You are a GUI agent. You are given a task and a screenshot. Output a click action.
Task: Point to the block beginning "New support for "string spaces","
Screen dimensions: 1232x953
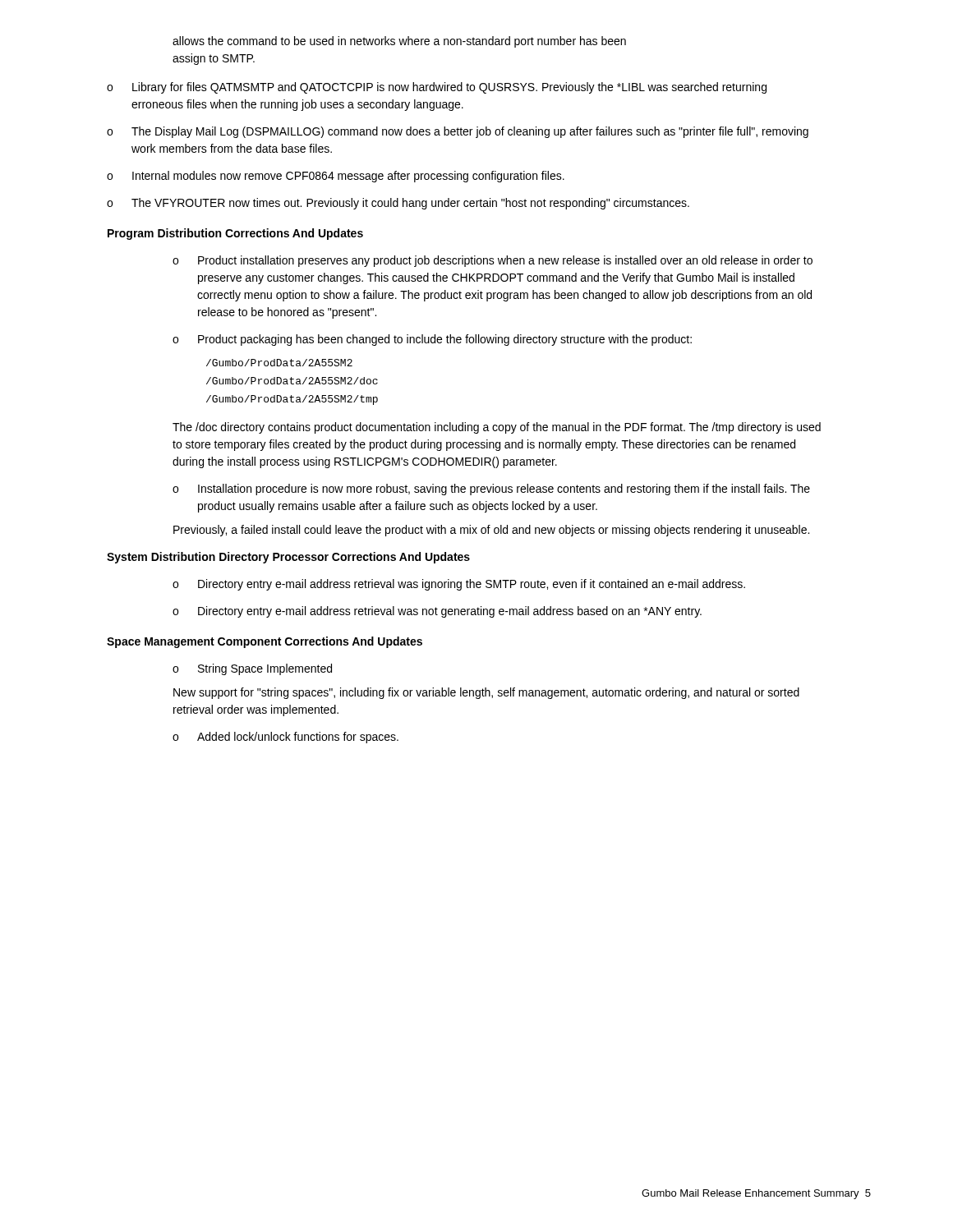[486, 701]
